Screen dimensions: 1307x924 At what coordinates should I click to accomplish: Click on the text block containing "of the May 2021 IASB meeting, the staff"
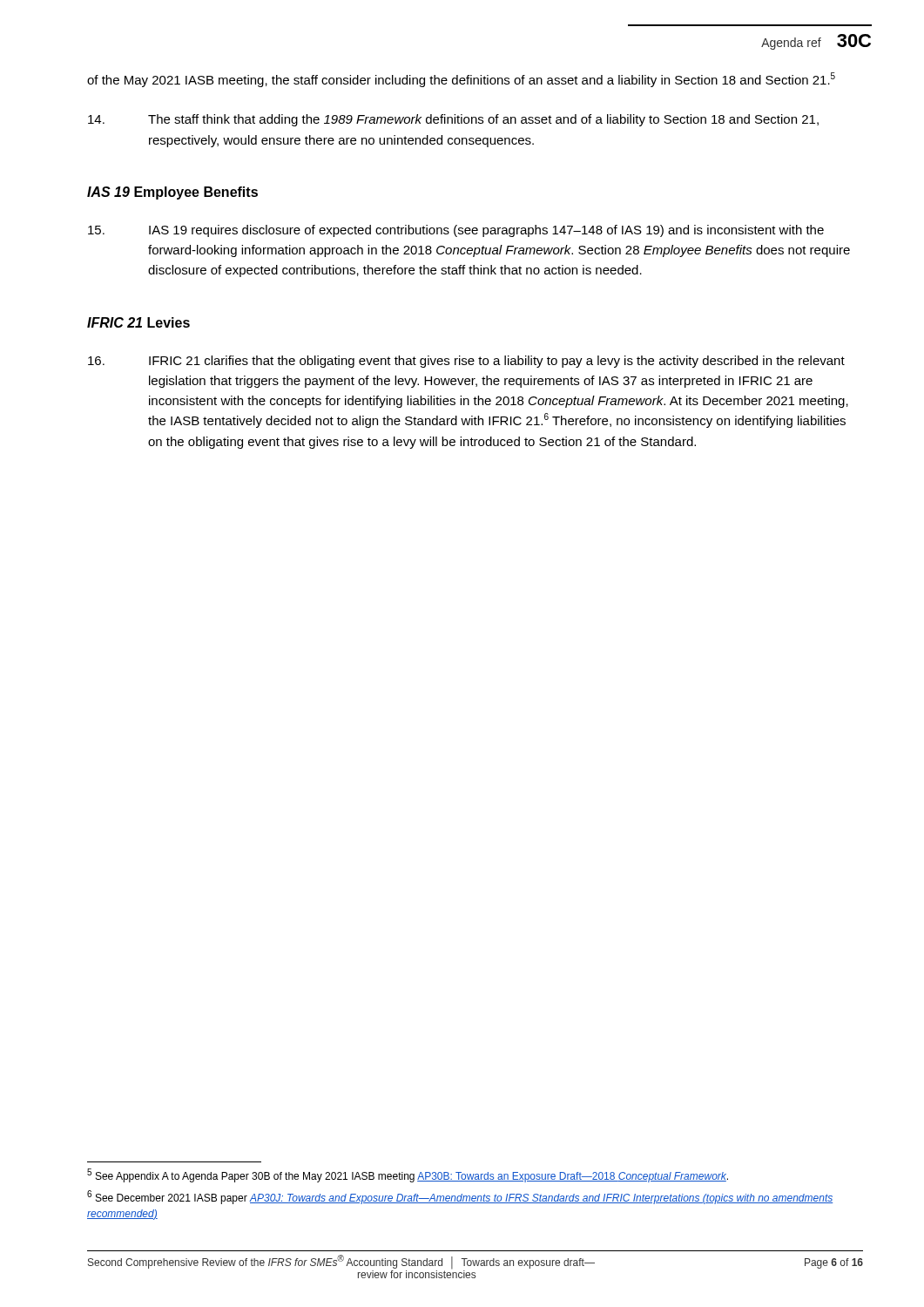pyautogui.click(x=461, y=79)
